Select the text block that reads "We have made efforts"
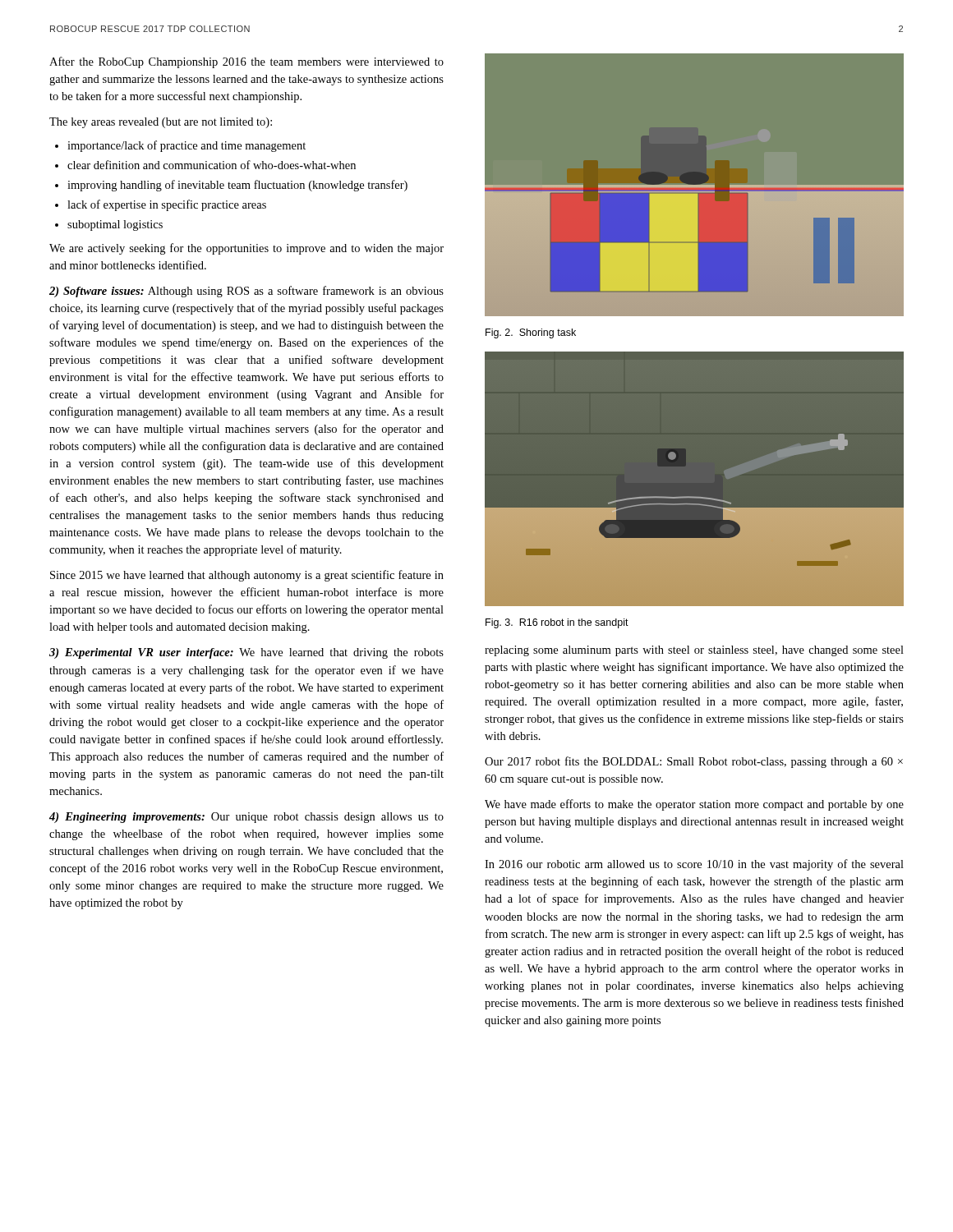The image size is (953, 1232). [694, 822]
